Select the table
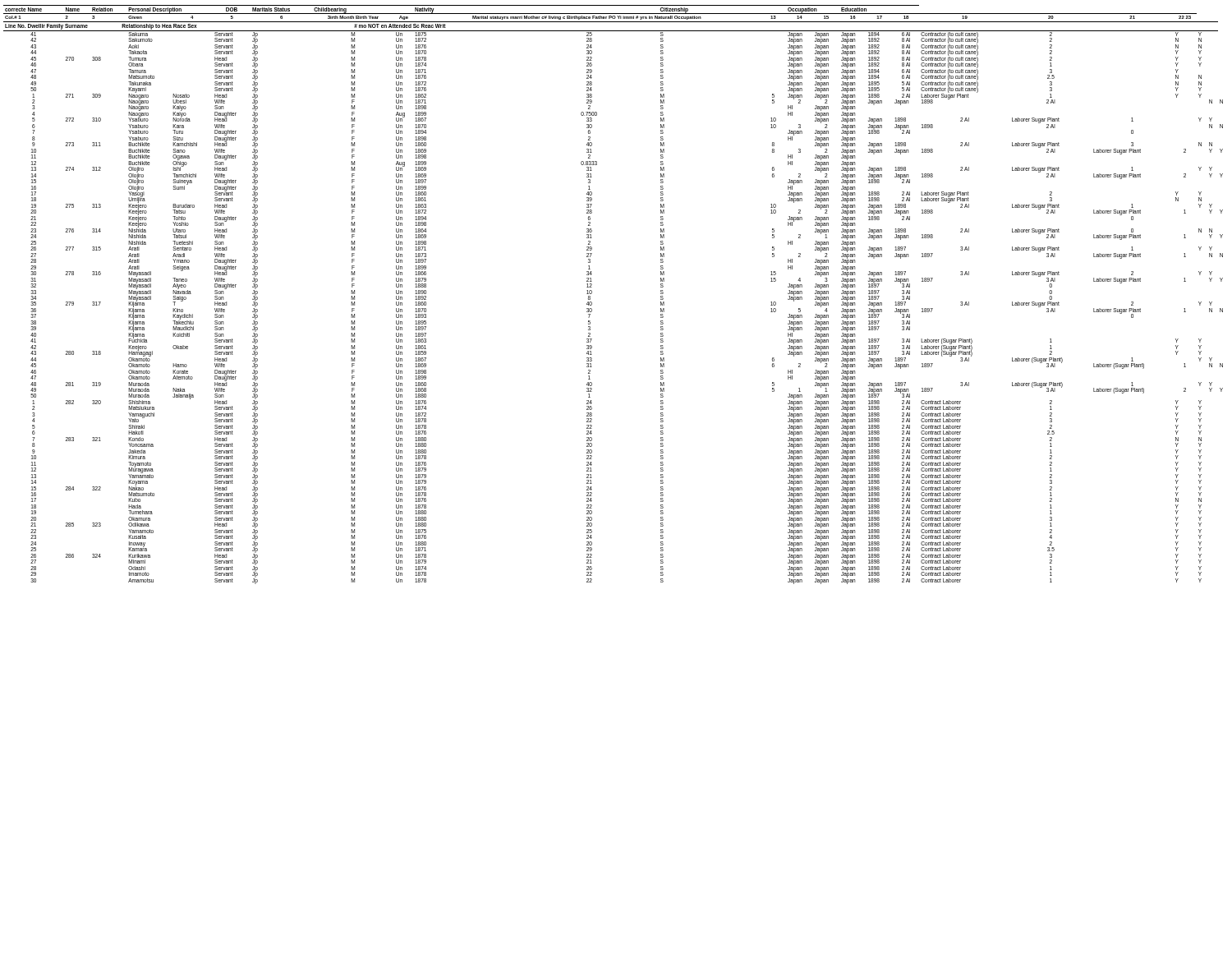This screenshot has width=1232, height=953. point(616,294)
